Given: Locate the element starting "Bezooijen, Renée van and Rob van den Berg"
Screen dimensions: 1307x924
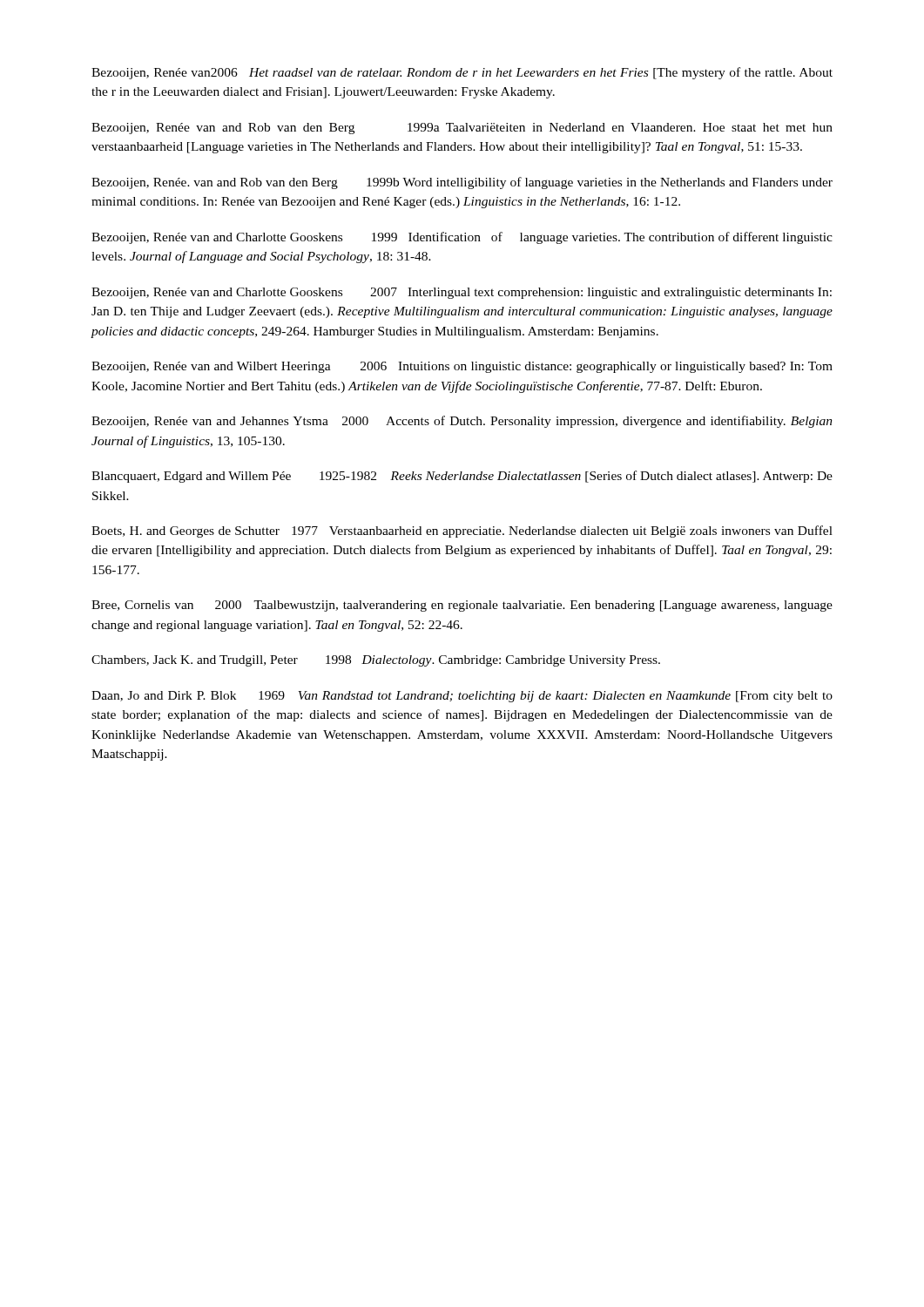Looking at the screenshot, I should pyautogui.click(x=462, y=137).
